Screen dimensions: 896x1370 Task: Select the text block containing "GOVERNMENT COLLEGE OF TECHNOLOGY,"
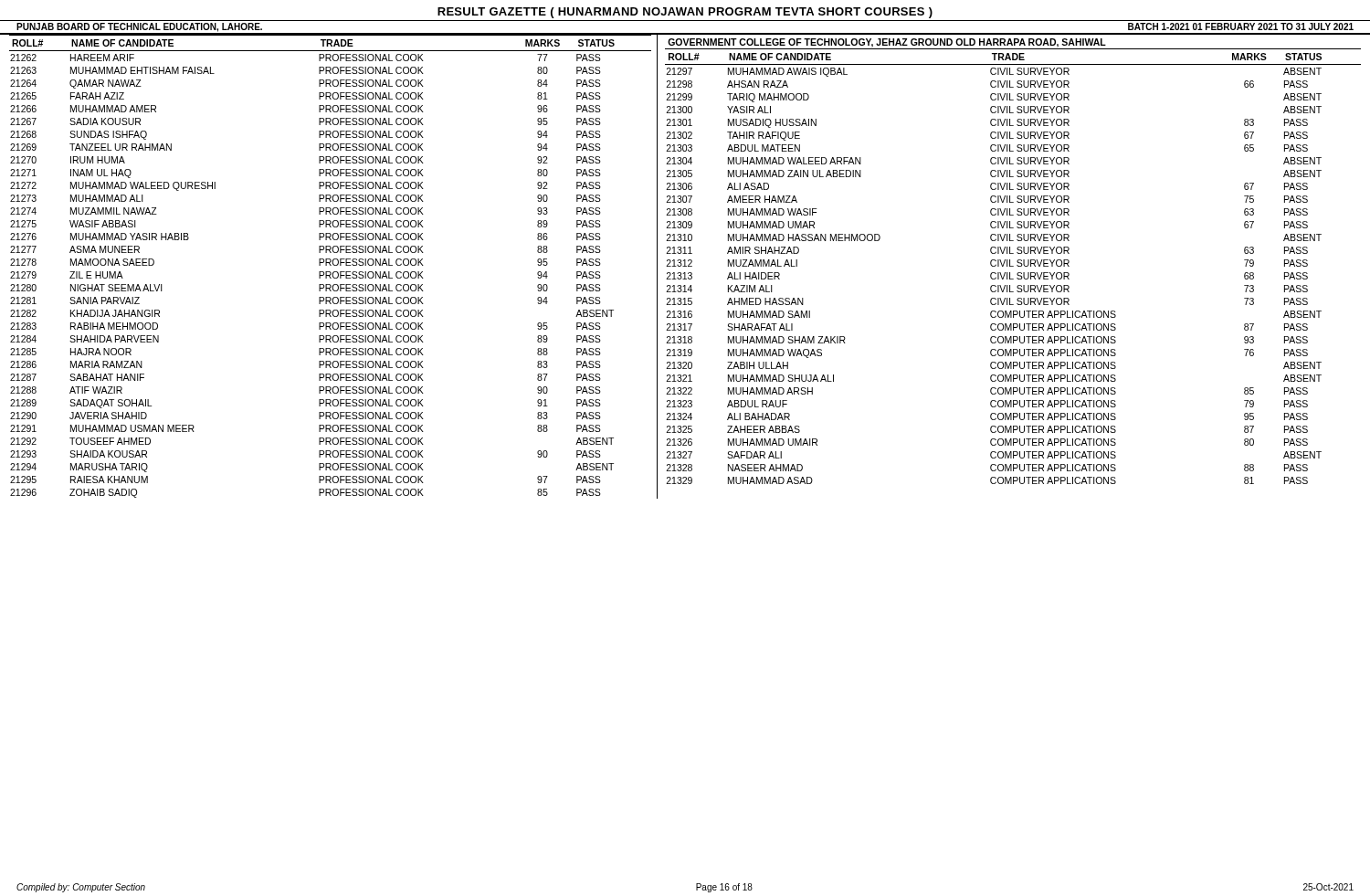(887, 42)
